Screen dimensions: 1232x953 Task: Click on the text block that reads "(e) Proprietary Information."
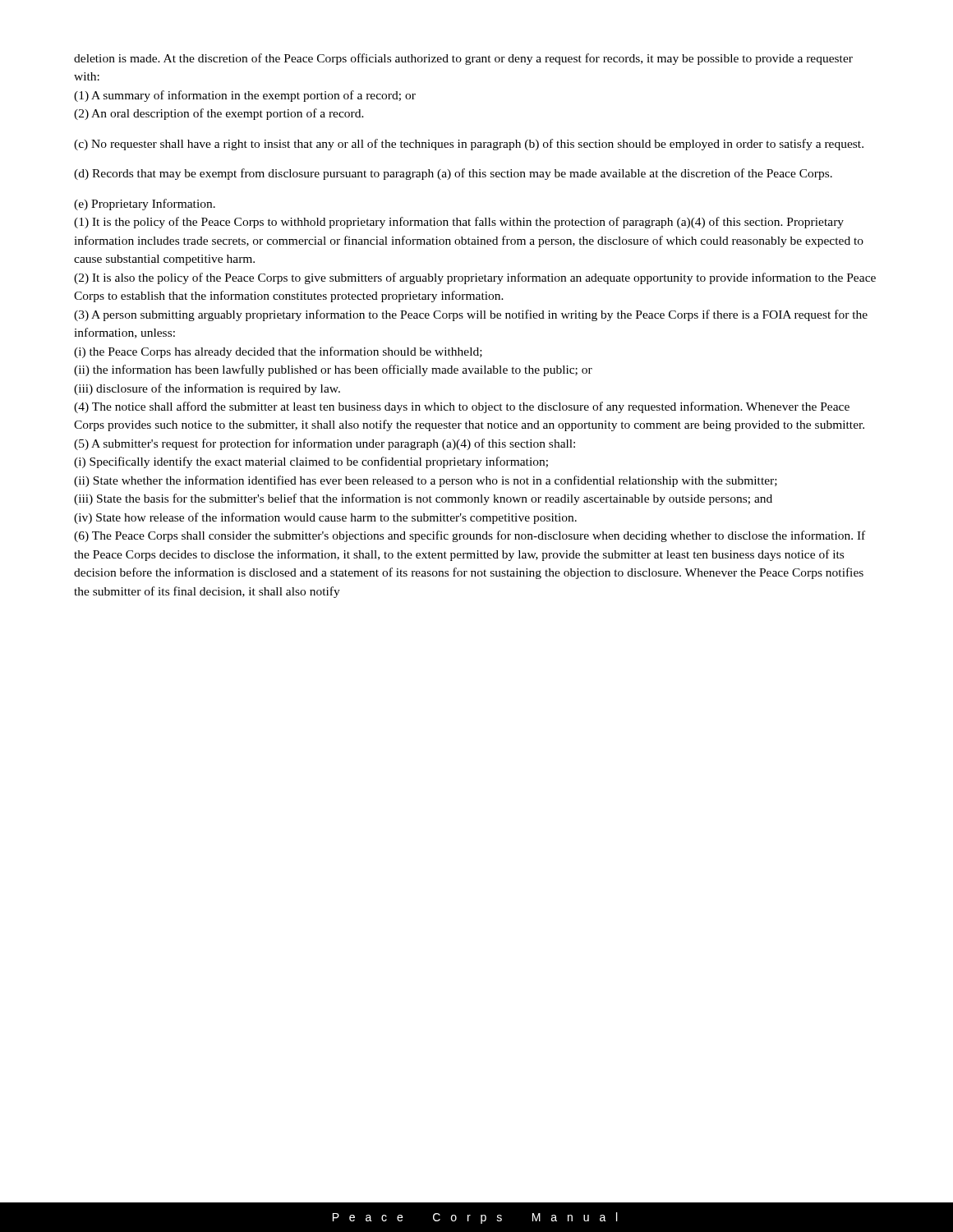coord(475,397)
